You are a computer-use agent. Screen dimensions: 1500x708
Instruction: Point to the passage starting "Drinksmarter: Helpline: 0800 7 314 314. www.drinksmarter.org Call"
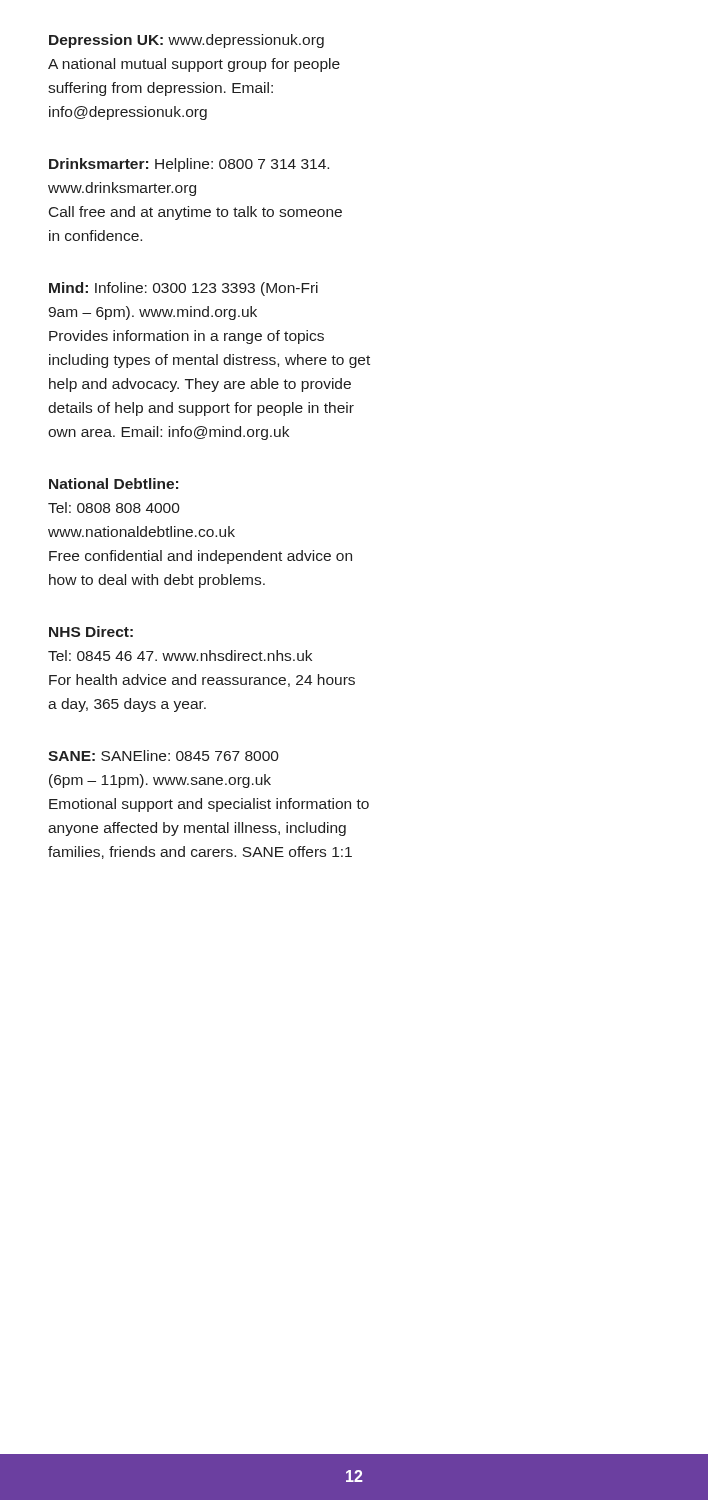[x=189, y=165]
